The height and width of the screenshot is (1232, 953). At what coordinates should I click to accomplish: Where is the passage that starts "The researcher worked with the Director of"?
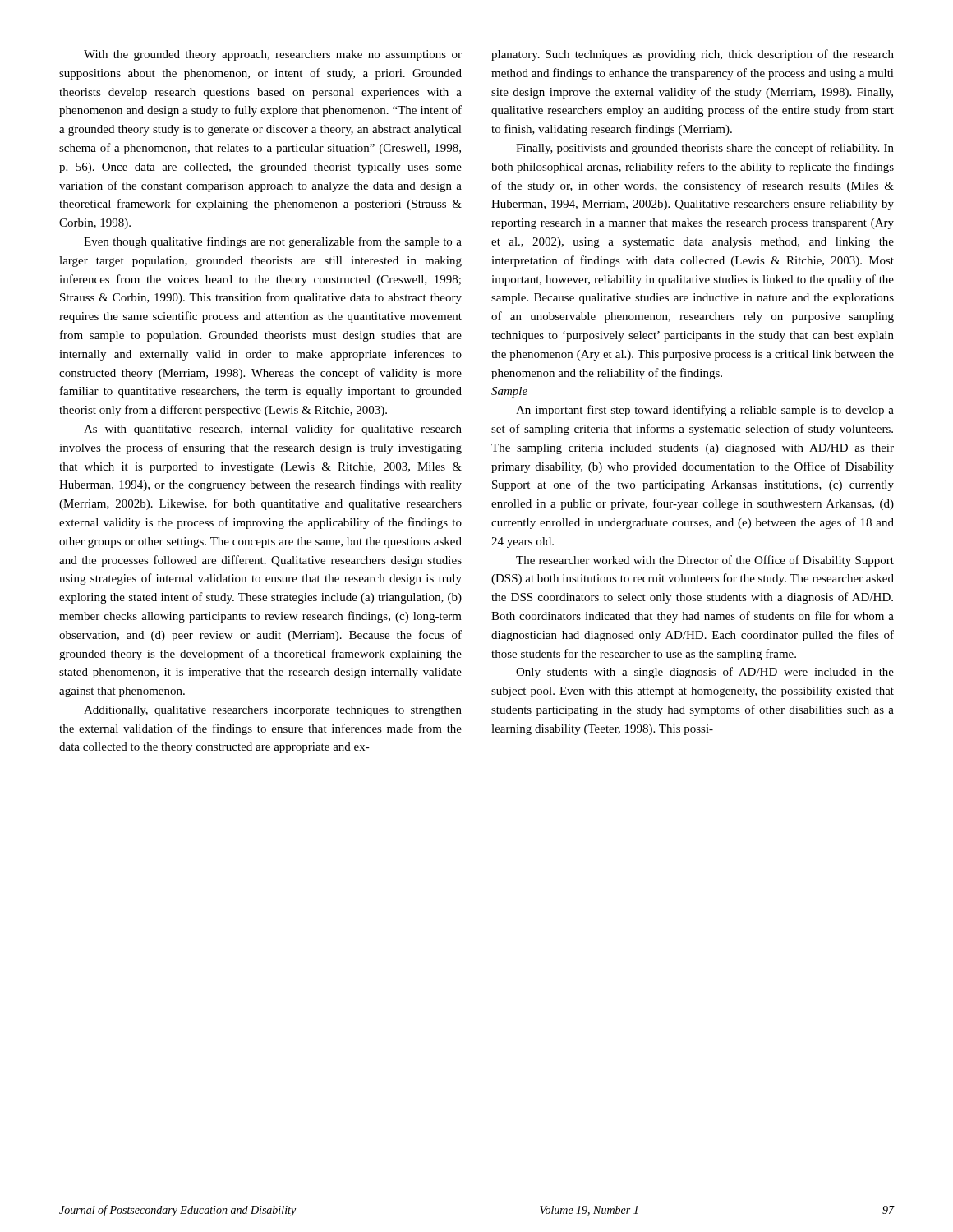(693, 607)
